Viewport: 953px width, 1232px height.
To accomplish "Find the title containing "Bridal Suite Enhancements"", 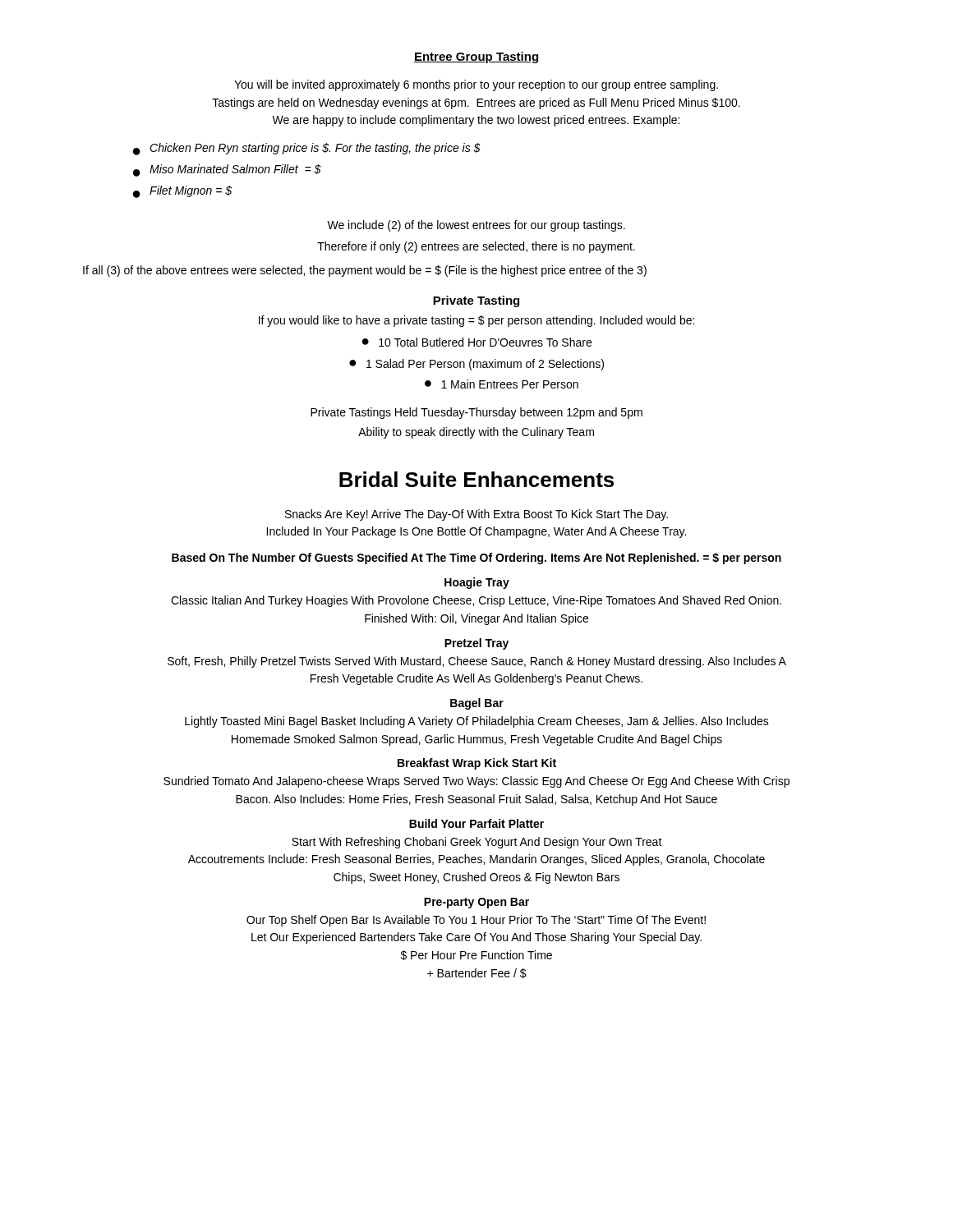I will click(476, 479).
